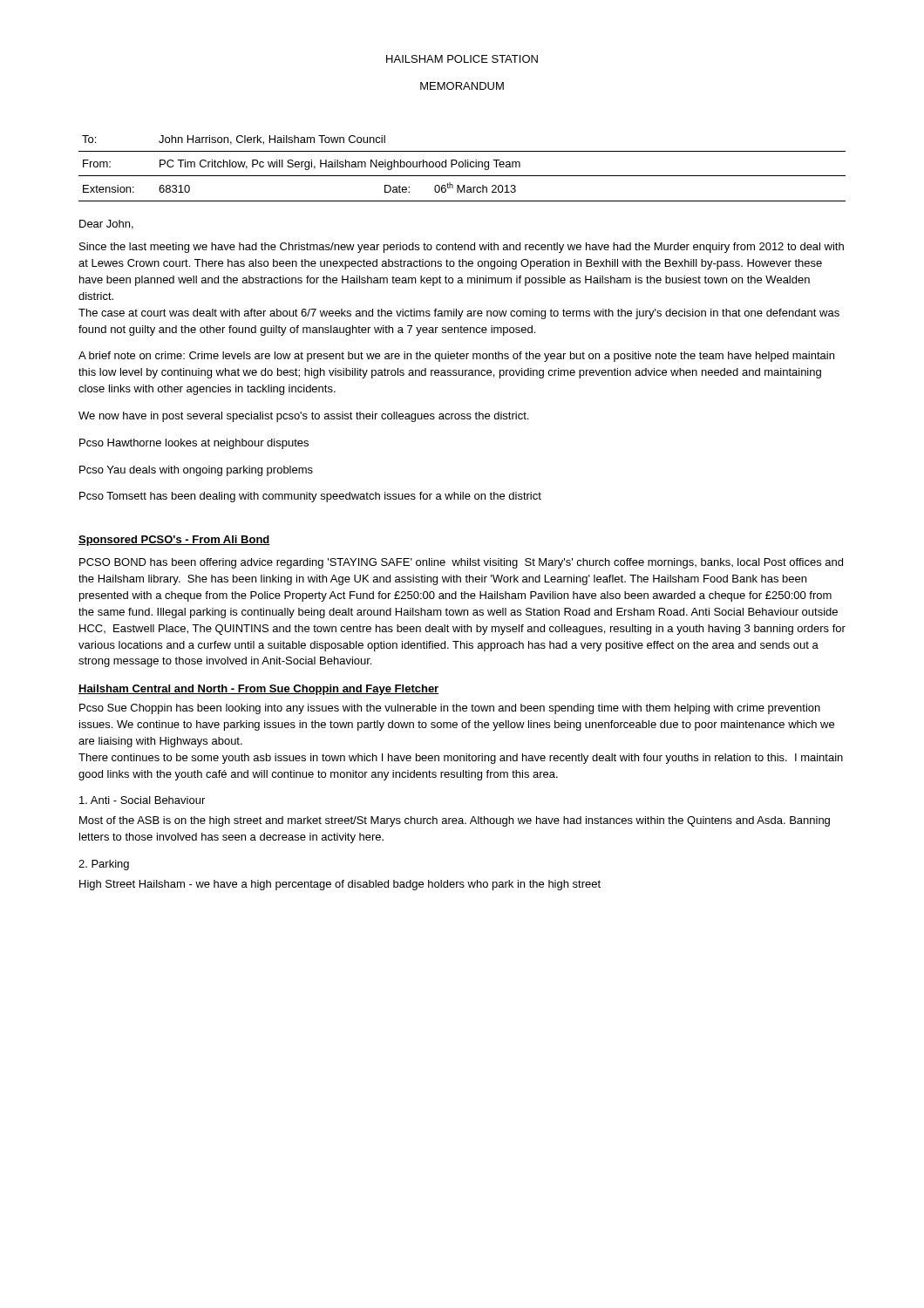Find the block on this page that starts "PCSO BOND has been offering"
Viewport: 924px width, 1308px height.
[462, 612]
